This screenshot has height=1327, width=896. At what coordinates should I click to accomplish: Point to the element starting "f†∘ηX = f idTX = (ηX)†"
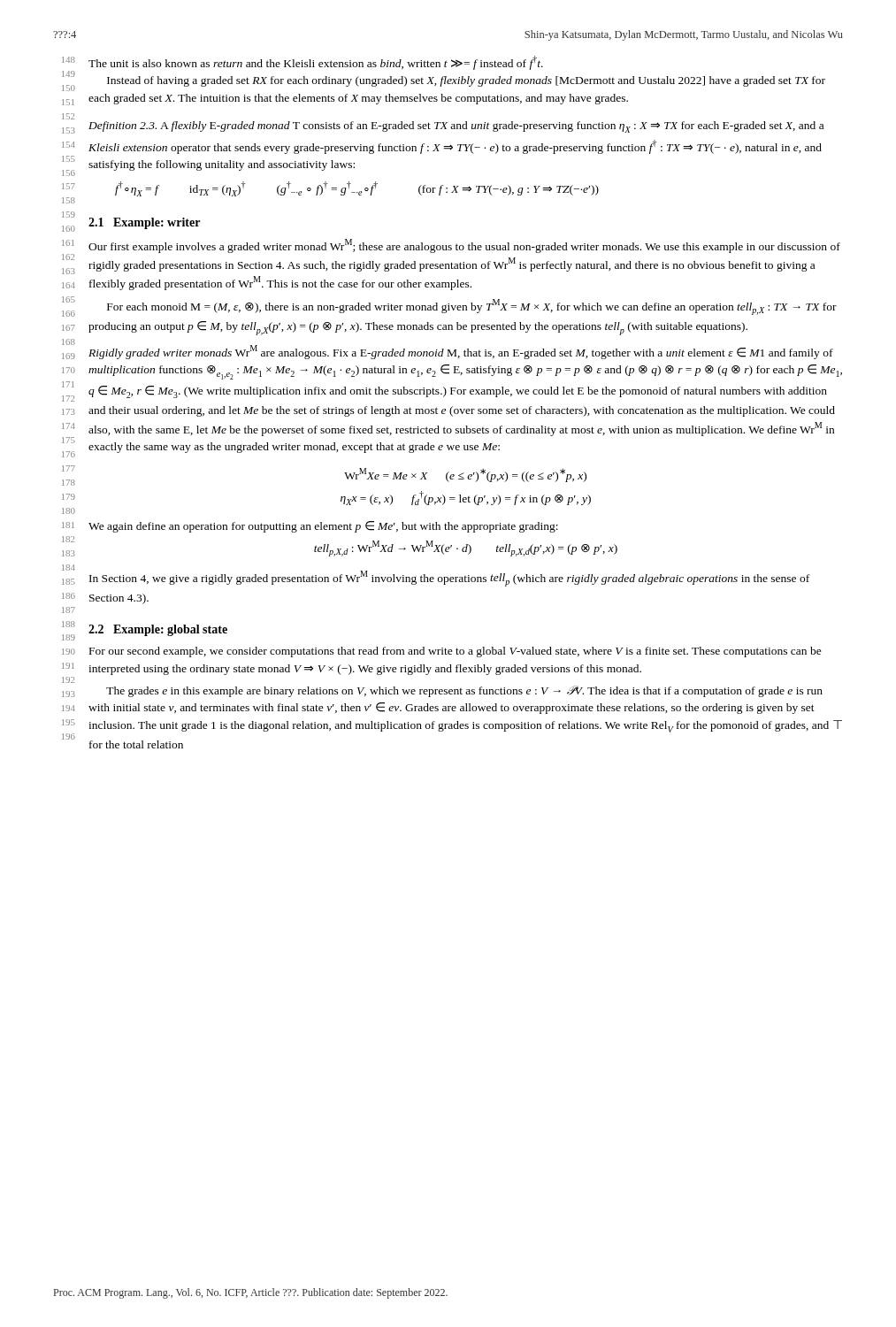479,189
